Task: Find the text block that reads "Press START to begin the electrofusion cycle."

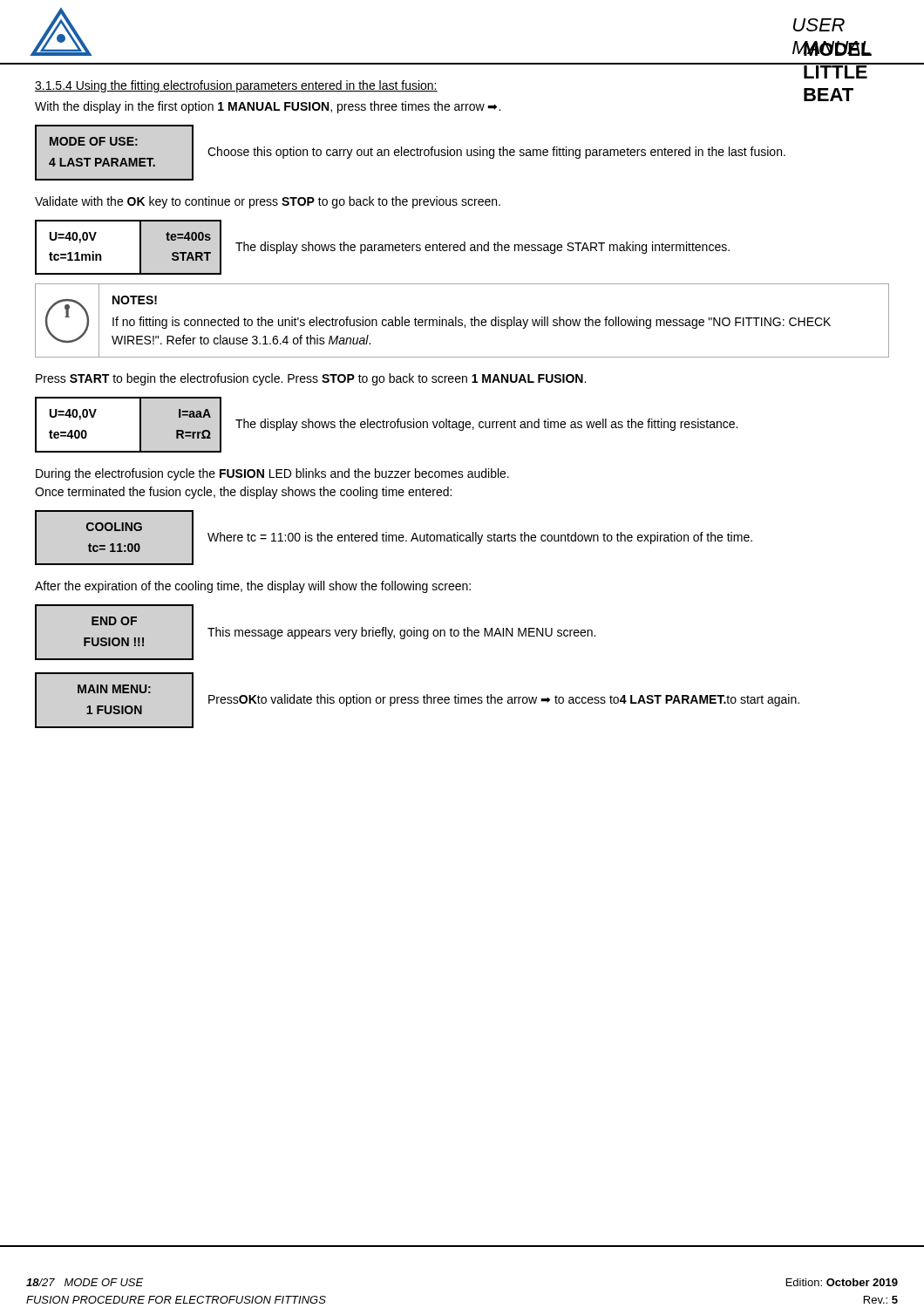Action: (311, 379)
